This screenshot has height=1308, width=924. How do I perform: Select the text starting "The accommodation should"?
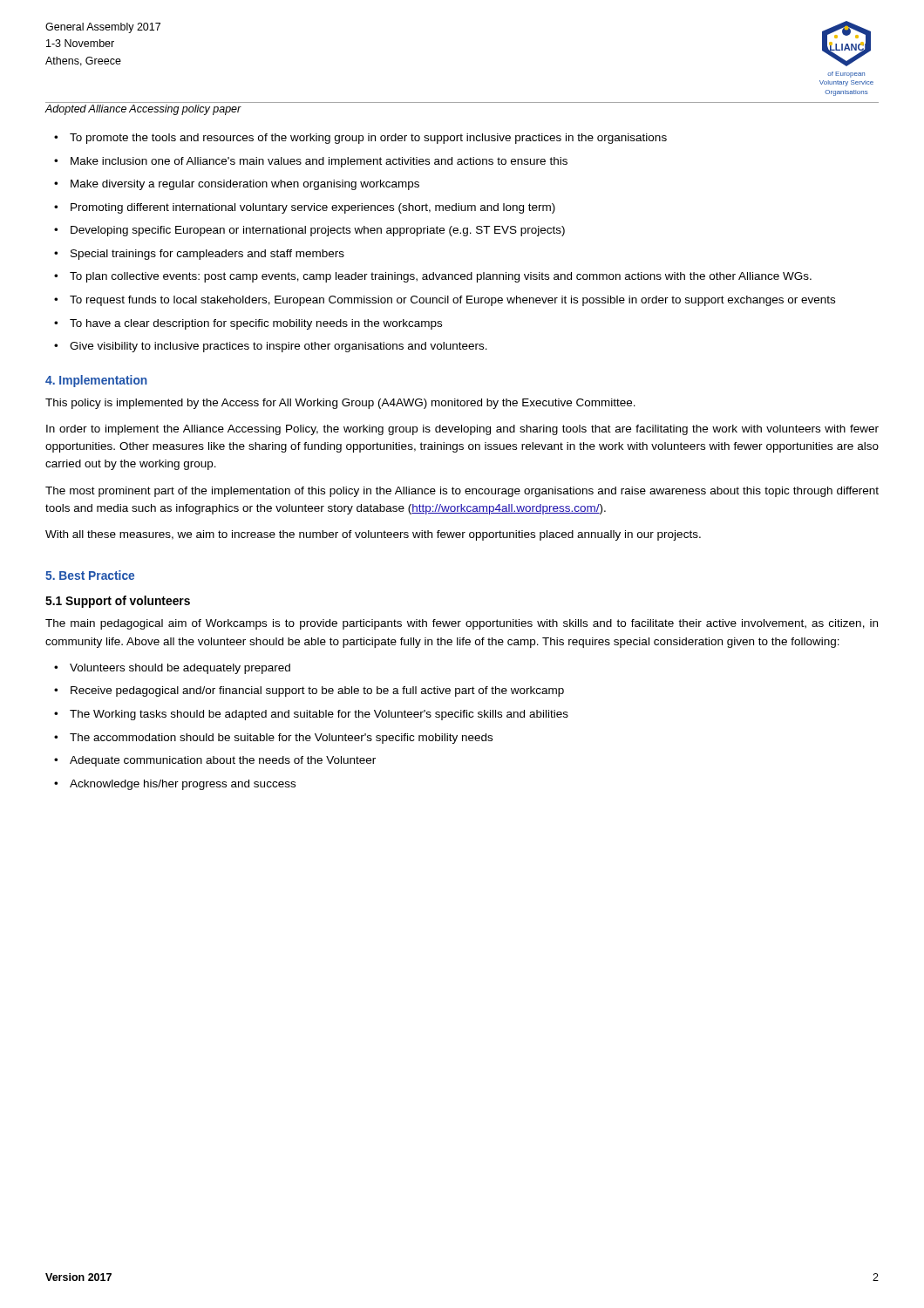click(462, 737)
